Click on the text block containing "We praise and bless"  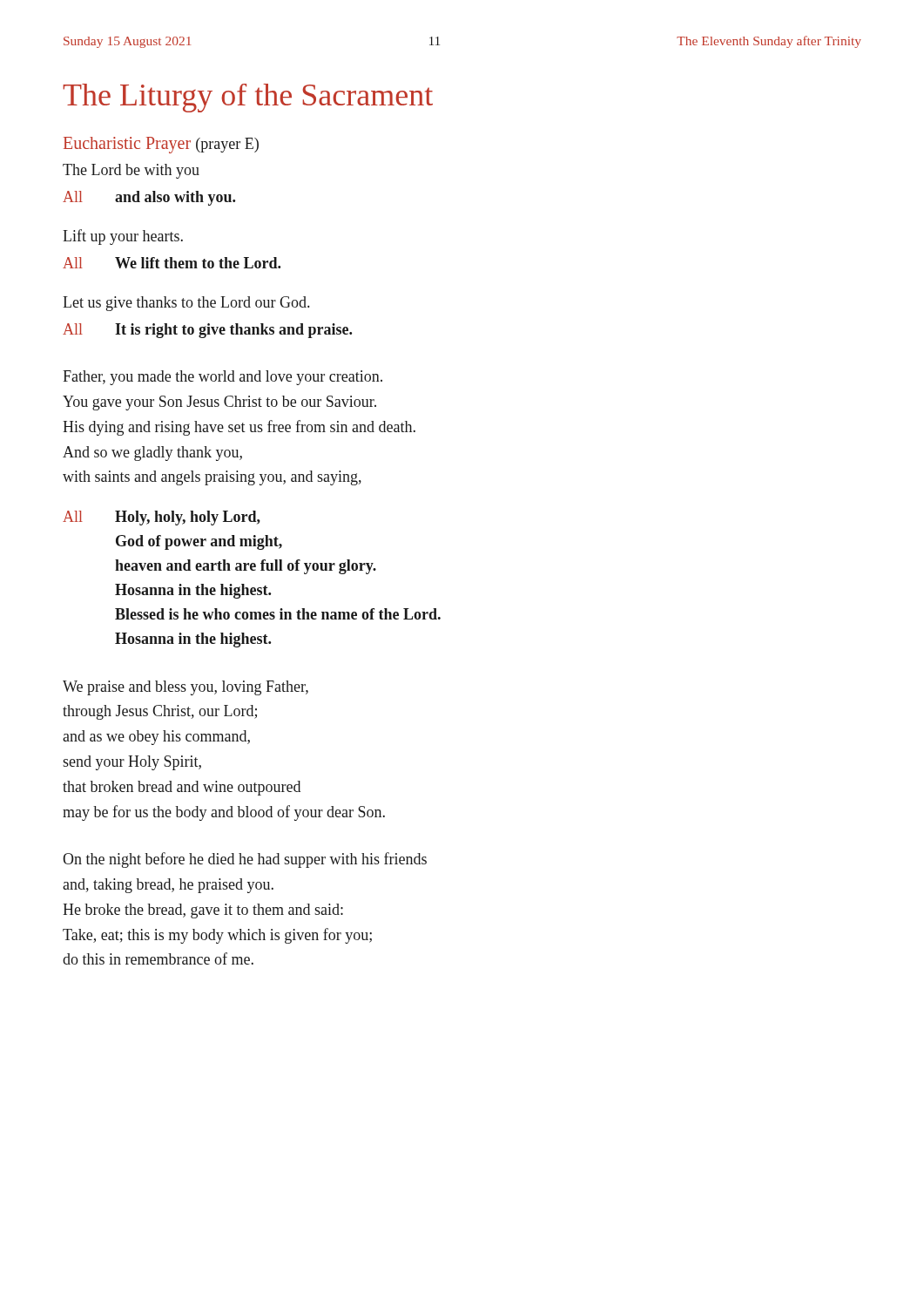[x=185, y=688]
